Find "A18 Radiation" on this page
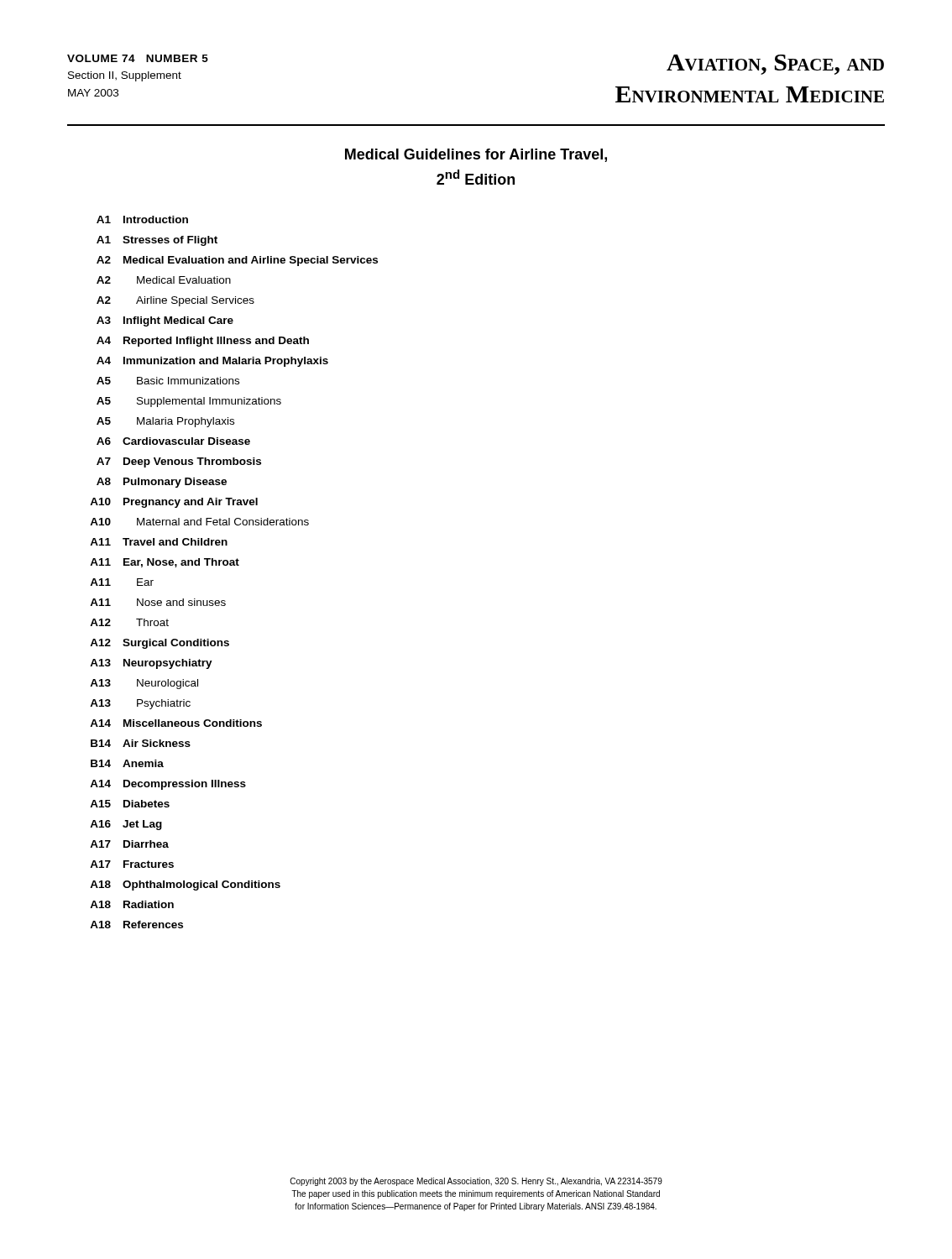Screen dimensions: 1259x952 pyautogui.click(x=121, y=905)
